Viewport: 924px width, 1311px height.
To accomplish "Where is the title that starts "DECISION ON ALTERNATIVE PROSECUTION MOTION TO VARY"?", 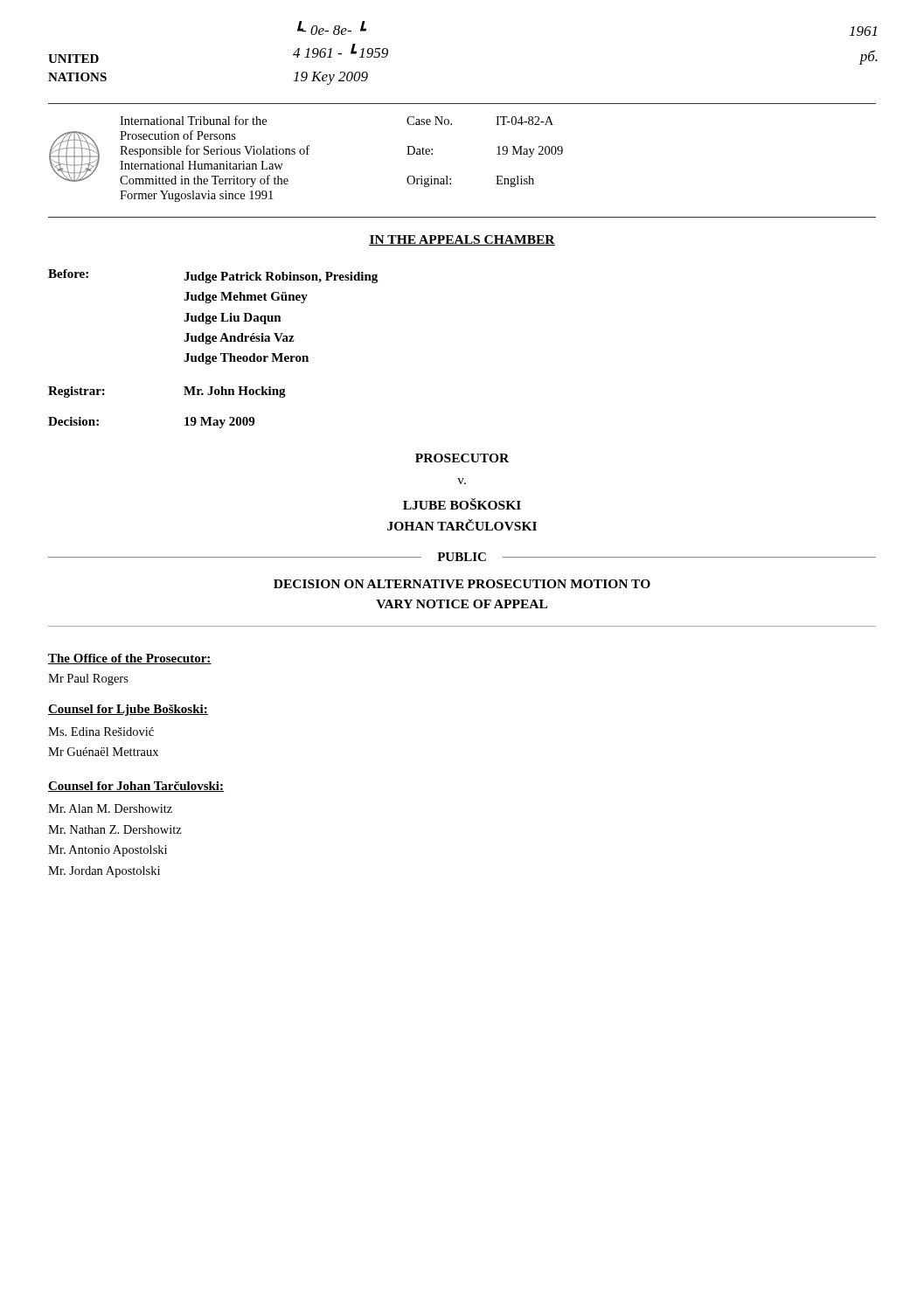I will (462, 593).
